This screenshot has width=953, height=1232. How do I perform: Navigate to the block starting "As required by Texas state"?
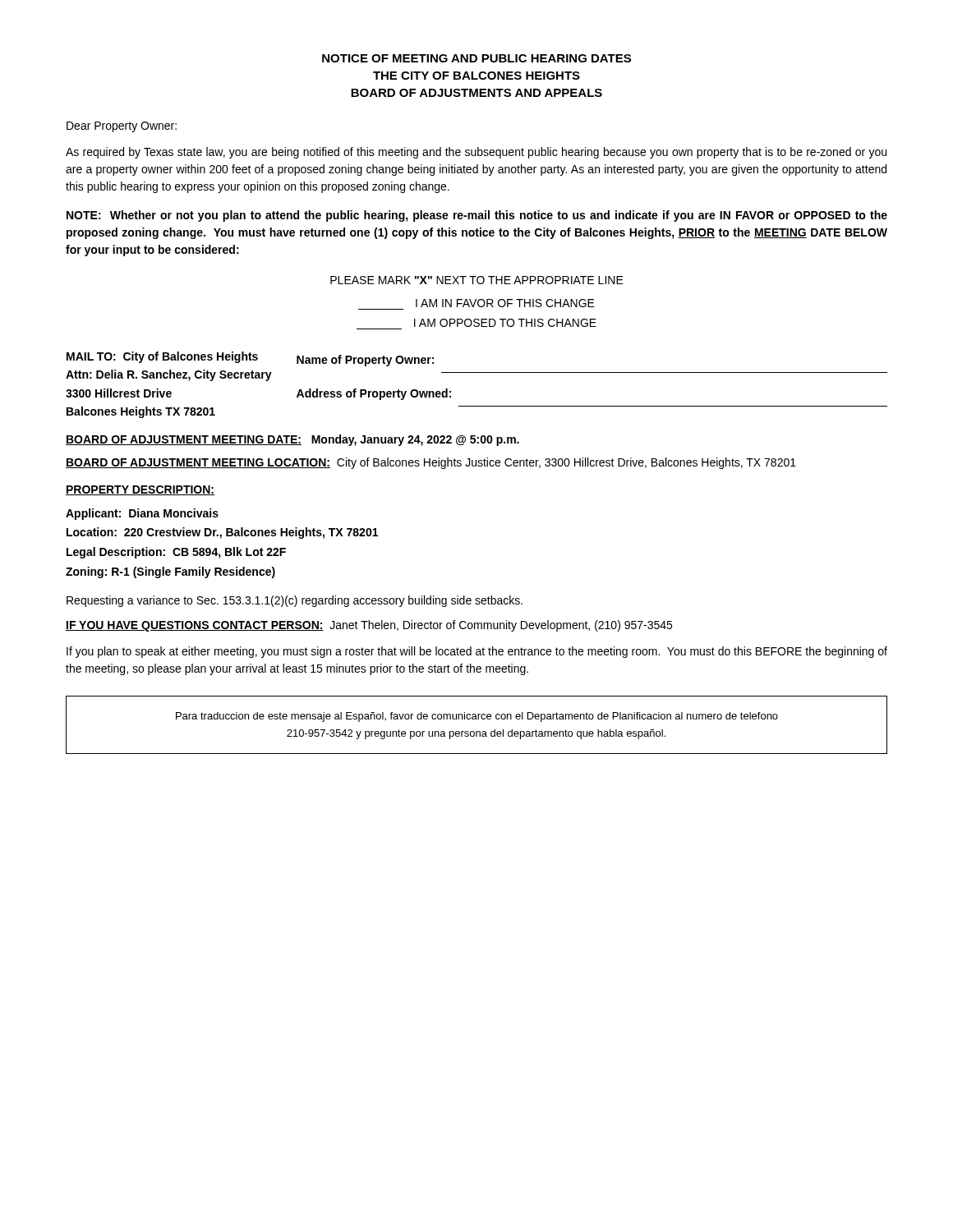pos(476,169)
